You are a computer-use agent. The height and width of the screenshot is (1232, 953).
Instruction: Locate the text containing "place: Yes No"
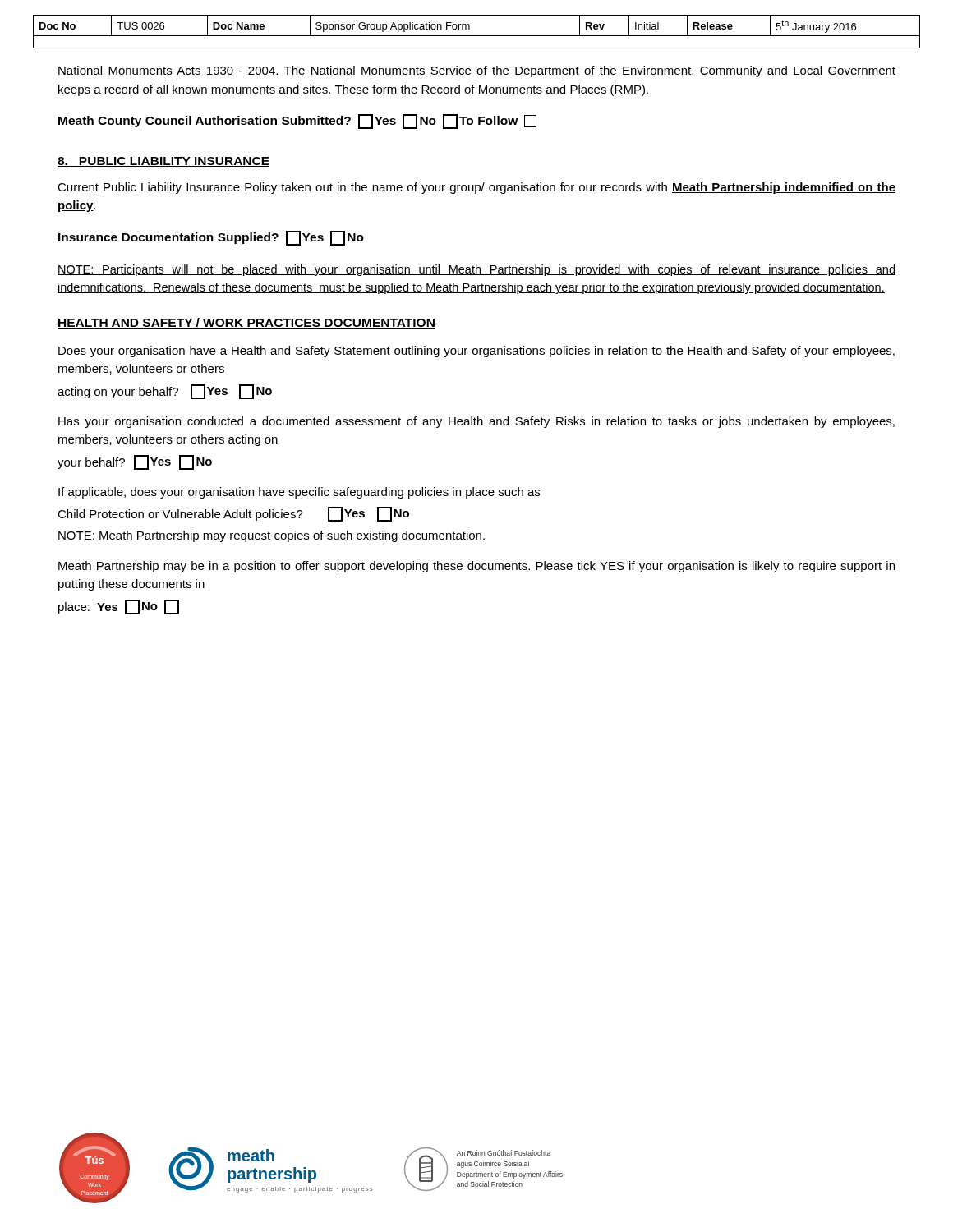pos(119,606)
